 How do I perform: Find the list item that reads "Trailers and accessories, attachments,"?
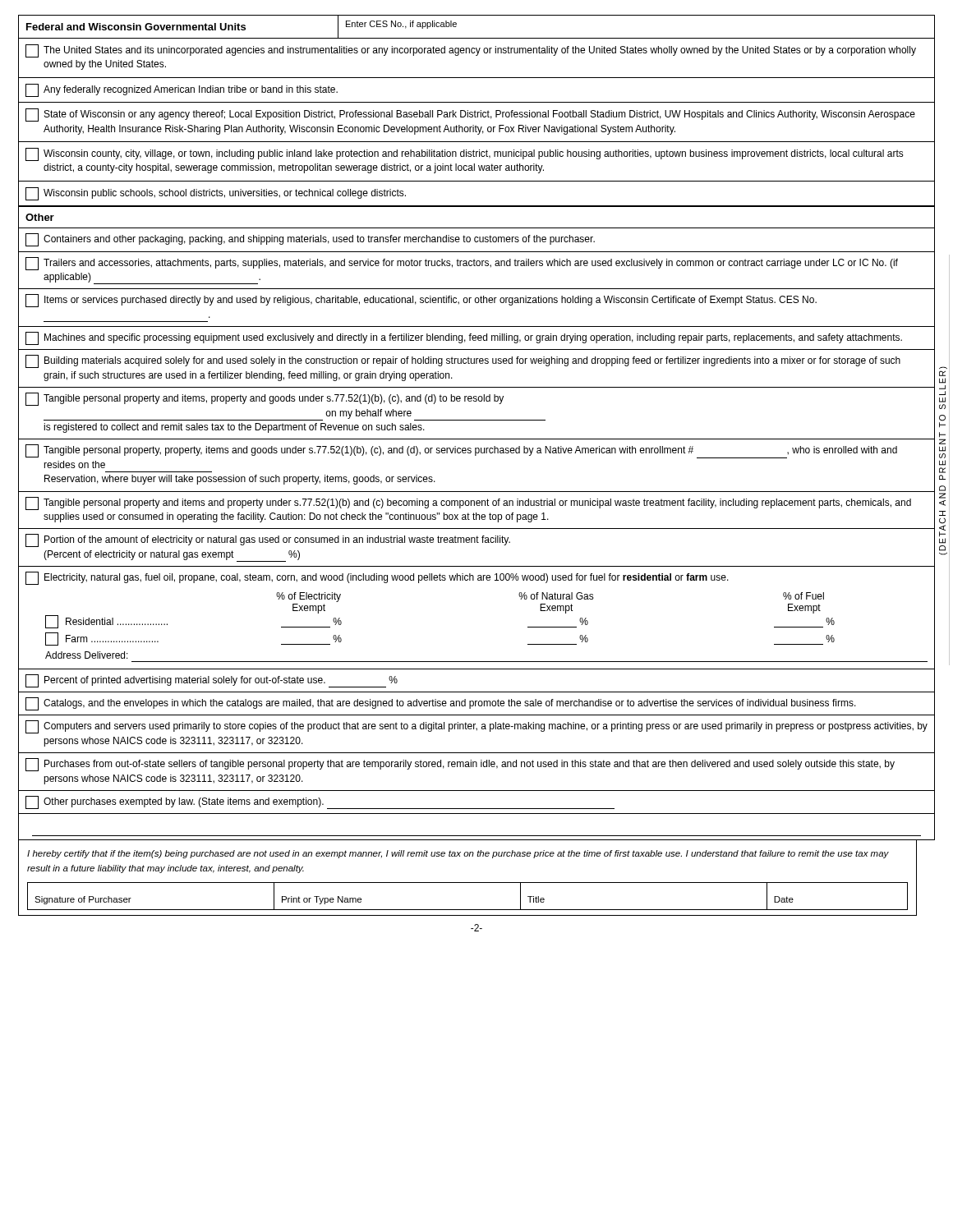click(x=476, y=270)
